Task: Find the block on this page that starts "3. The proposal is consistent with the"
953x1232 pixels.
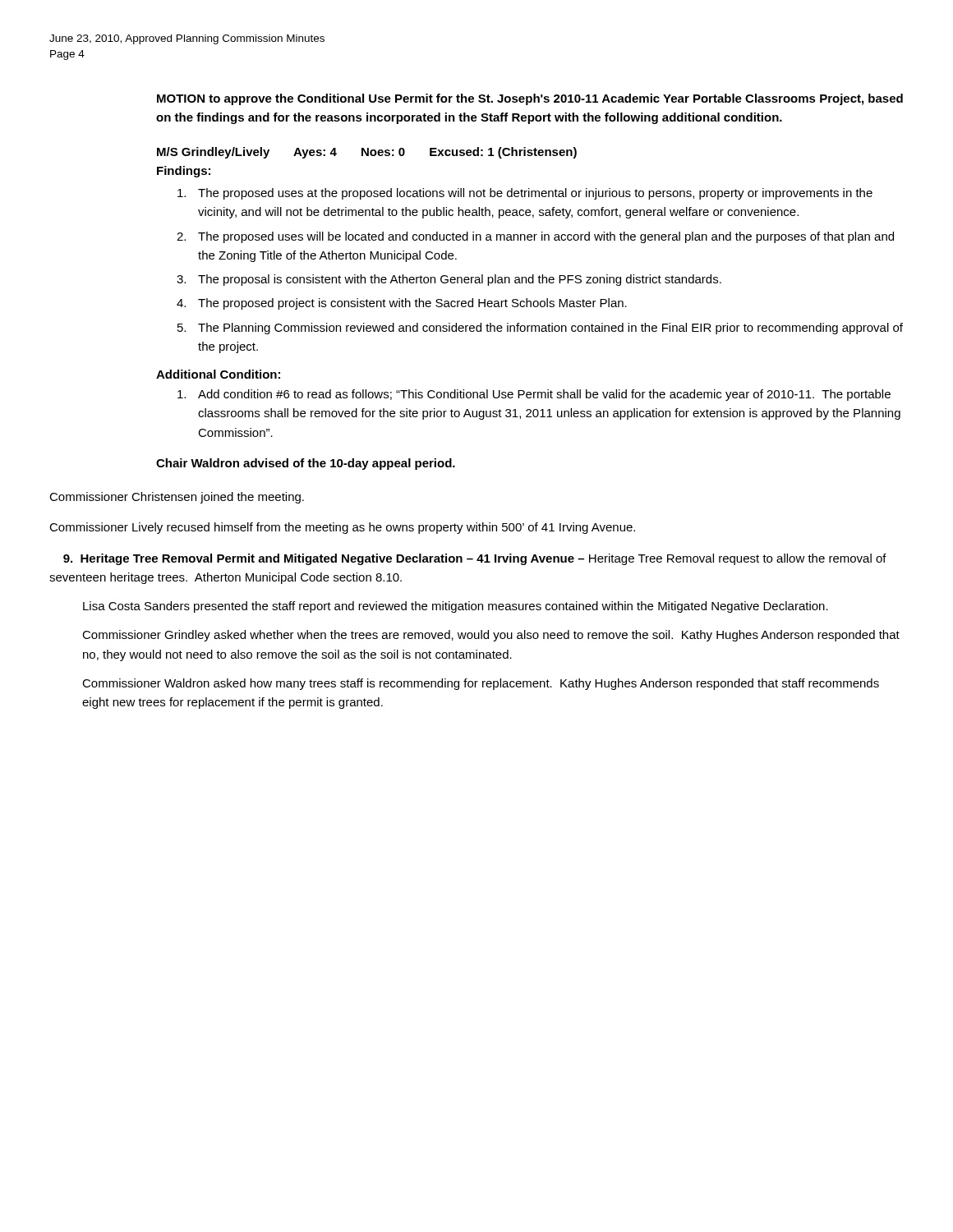Action: [540, 279]
